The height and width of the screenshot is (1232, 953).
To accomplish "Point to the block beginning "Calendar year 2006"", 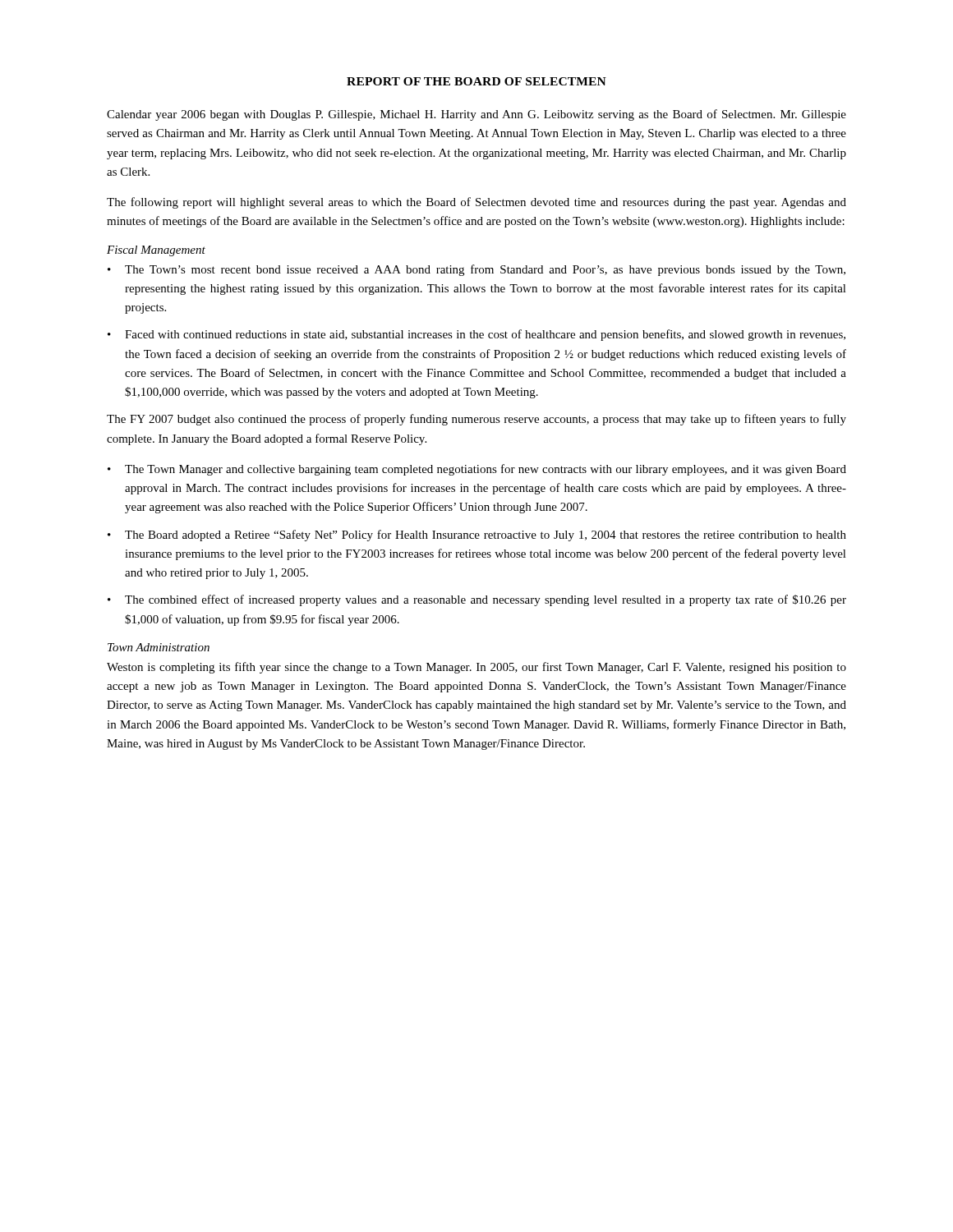I will pyautogui.click(x=476, y=143).
